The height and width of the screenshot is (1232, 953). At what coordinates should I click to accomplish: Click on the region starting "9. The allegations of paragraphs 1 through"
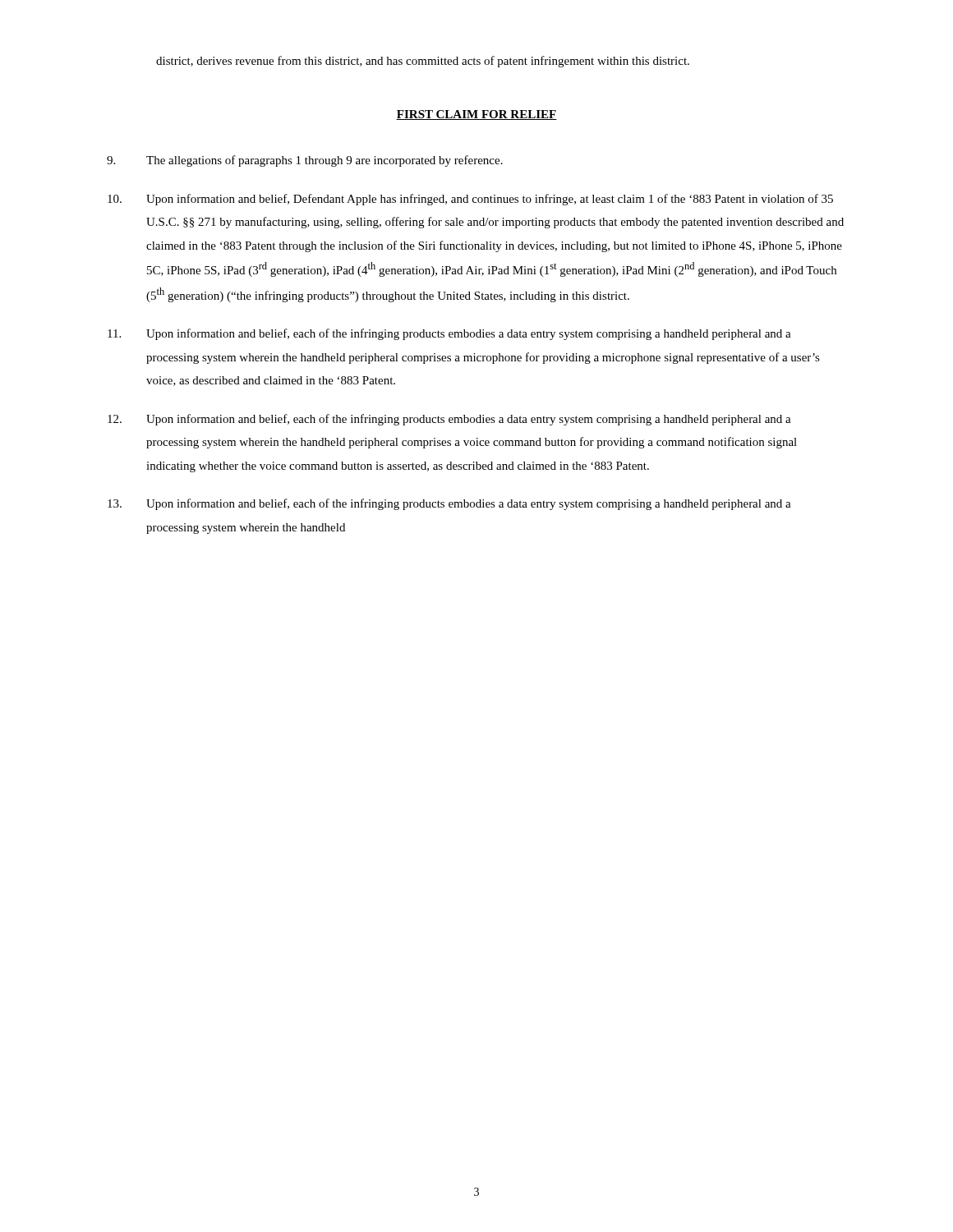[x=476, y=160]
